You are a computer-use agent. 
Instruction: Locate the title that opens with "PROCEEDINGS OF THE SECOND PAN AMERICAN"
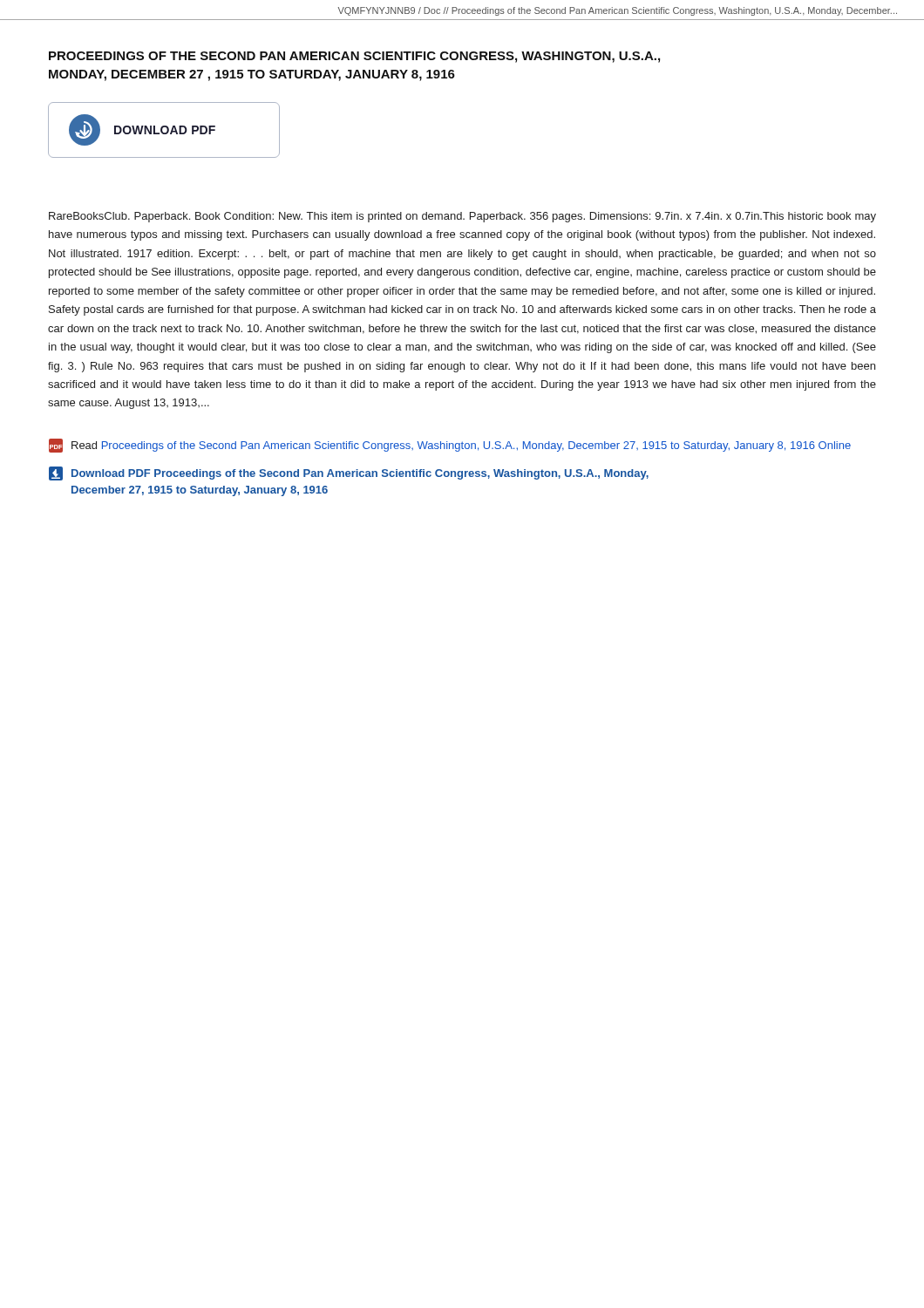[462, 64]
